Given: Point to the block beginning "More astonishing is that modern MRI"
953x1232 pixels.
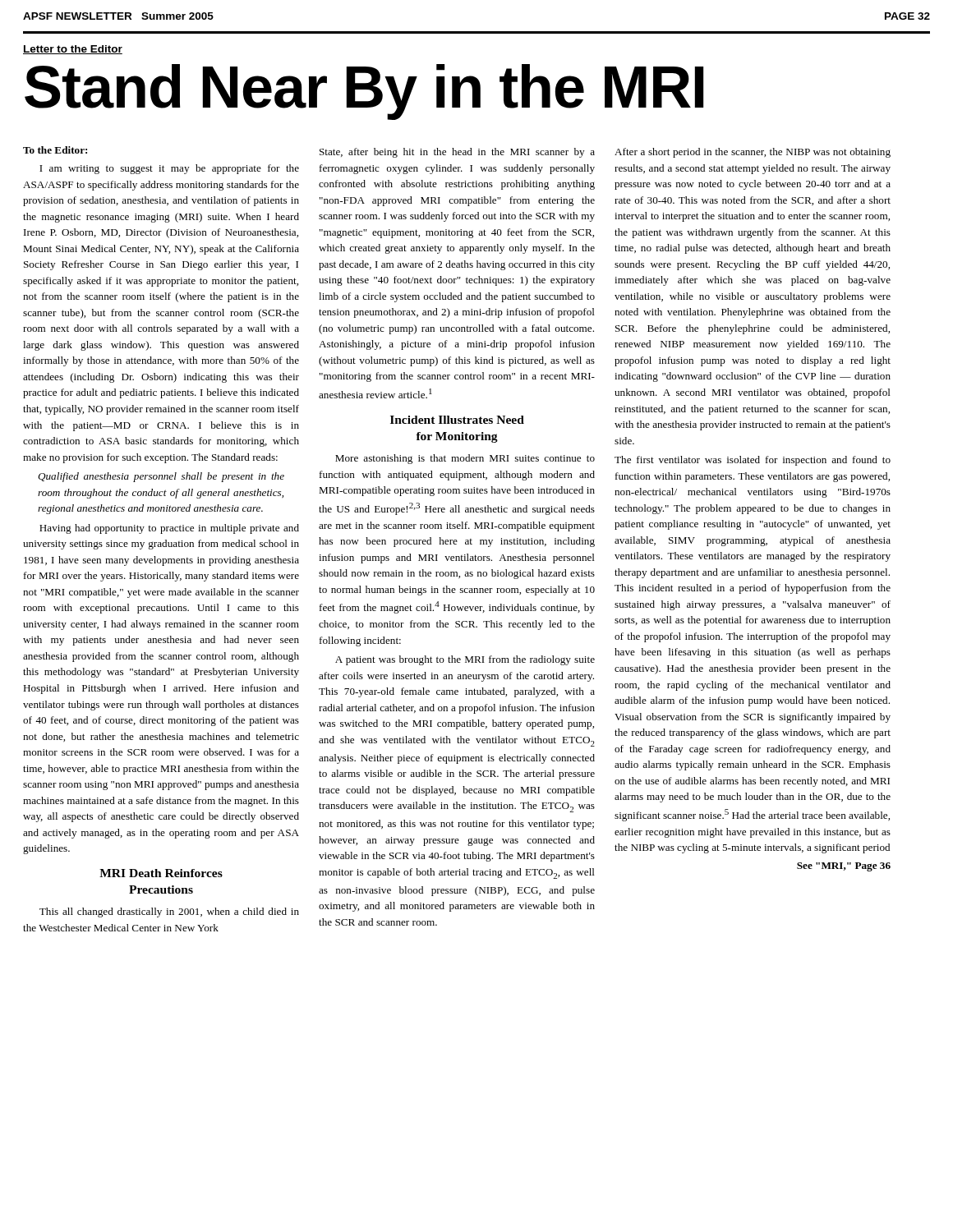Looking at the screenshot, I should click(457, 690).
